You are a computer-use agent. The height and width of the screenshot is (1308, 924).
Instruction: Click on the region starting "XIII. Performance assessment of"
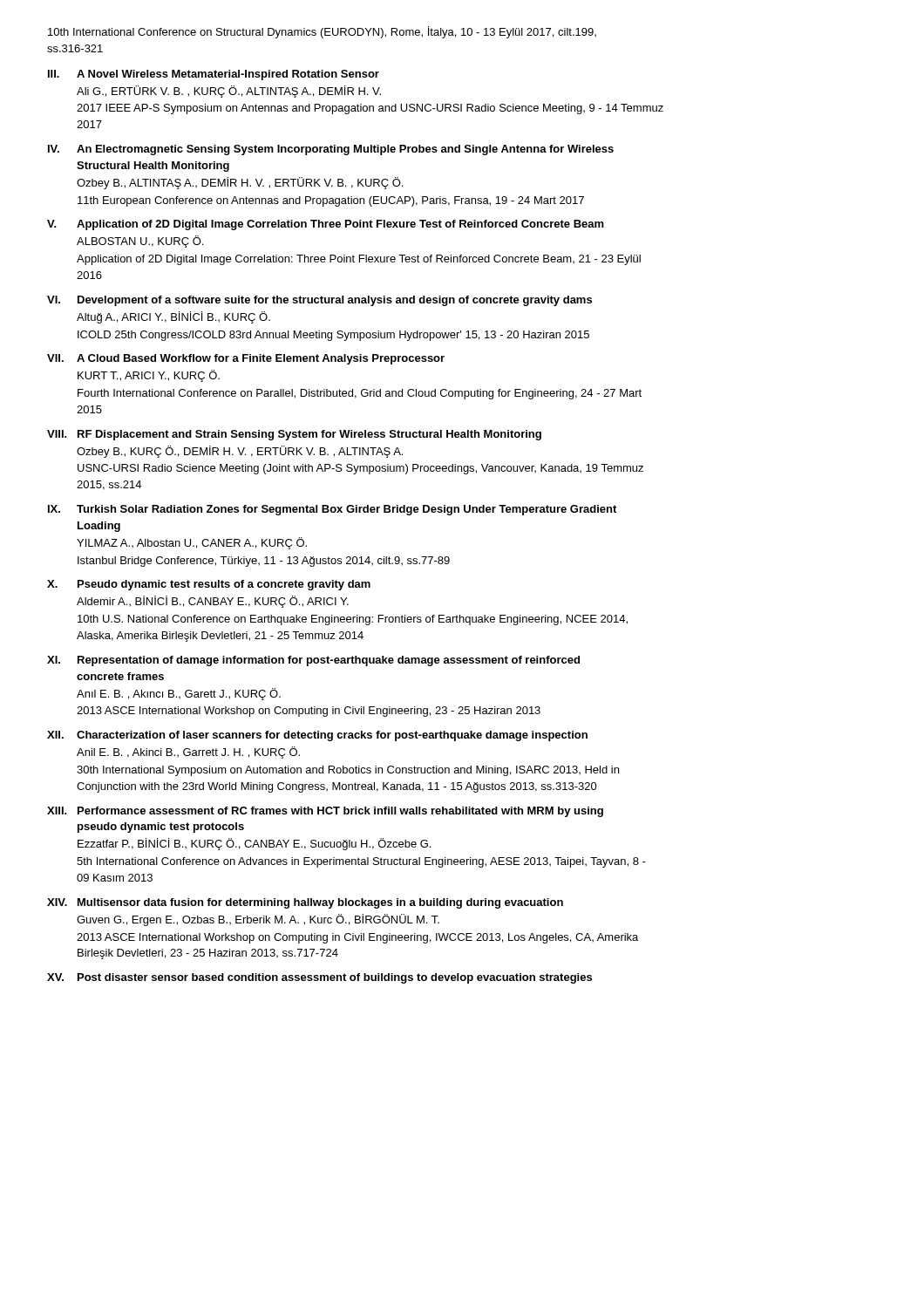tap(325, 812)
